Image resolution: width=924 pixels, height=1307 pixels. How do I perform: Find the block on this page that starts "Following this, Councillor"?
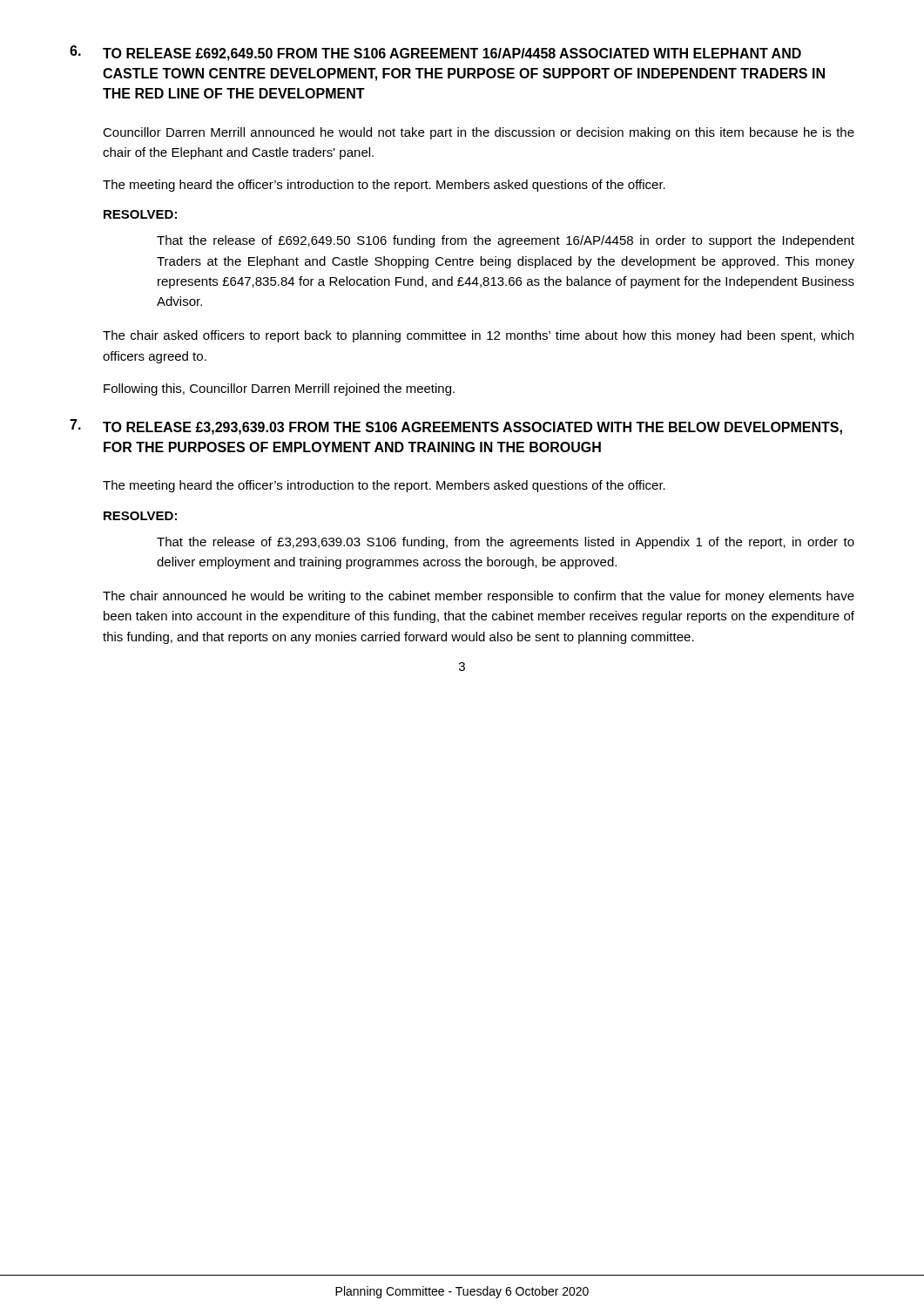(x=279, y=388)
